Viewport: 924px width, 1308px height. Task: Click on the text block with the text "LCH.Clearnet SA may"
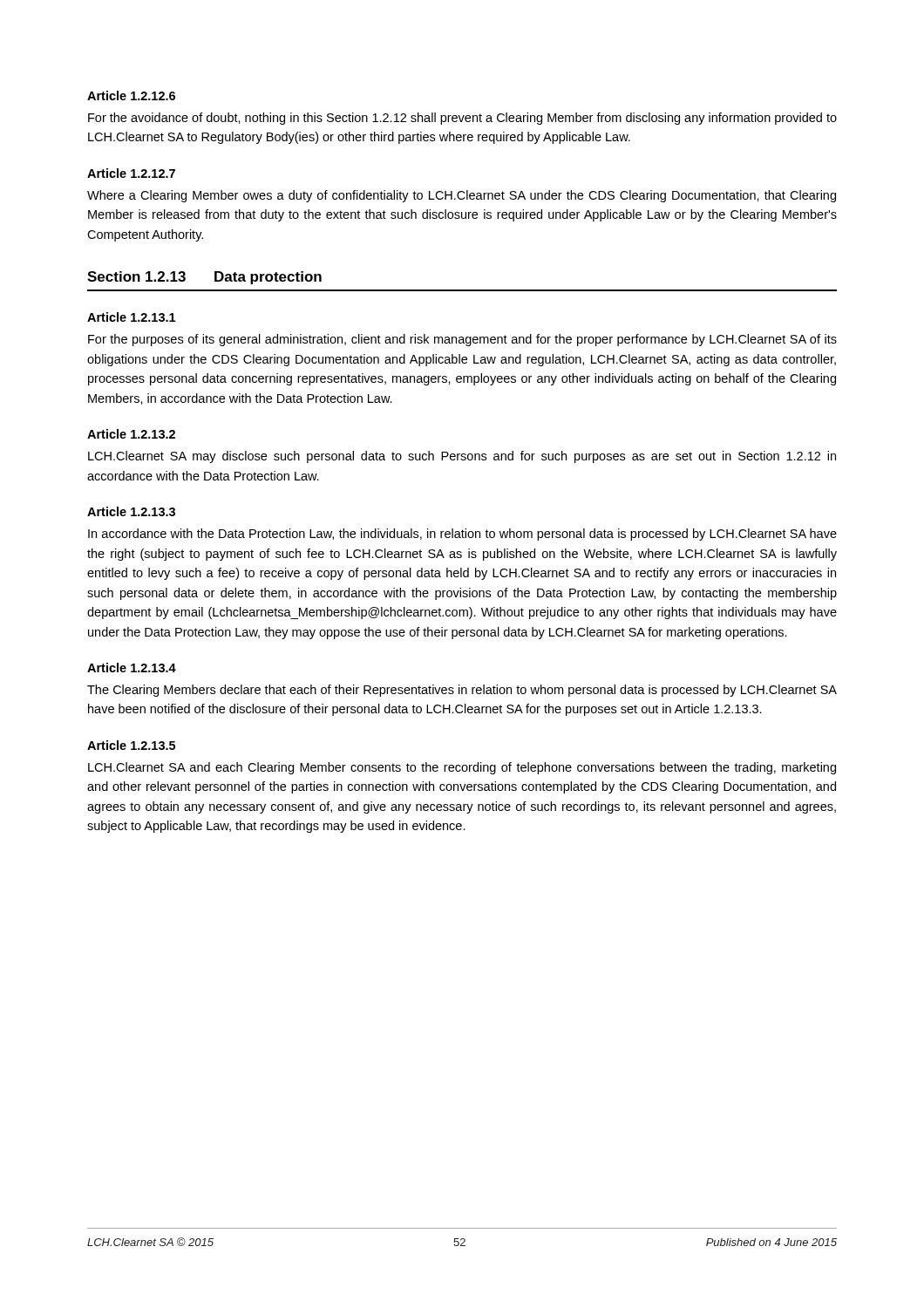[x=462, y=466]
